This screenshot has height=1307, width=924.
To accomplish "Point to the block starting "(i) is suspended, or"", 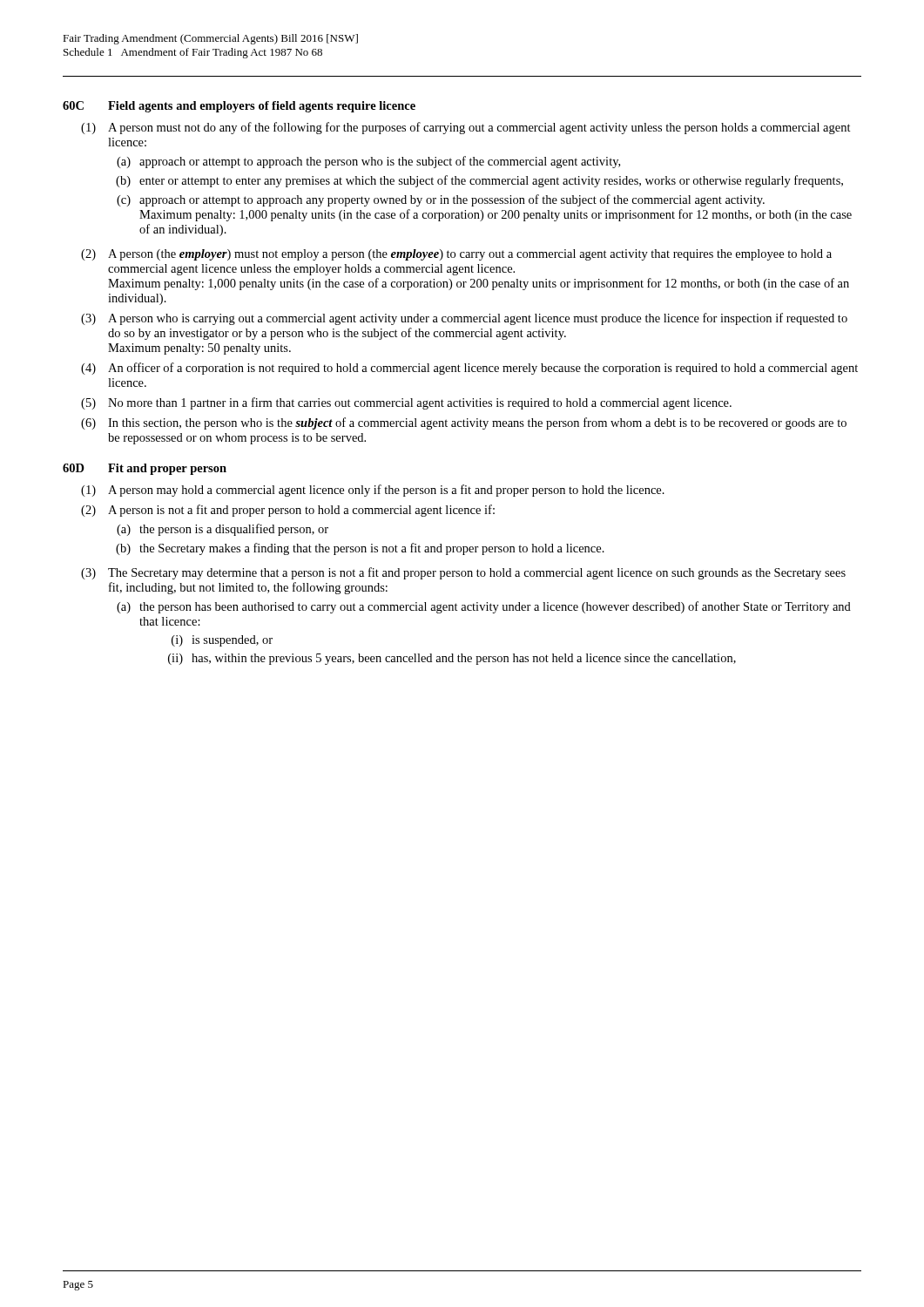I will [222, 641].
